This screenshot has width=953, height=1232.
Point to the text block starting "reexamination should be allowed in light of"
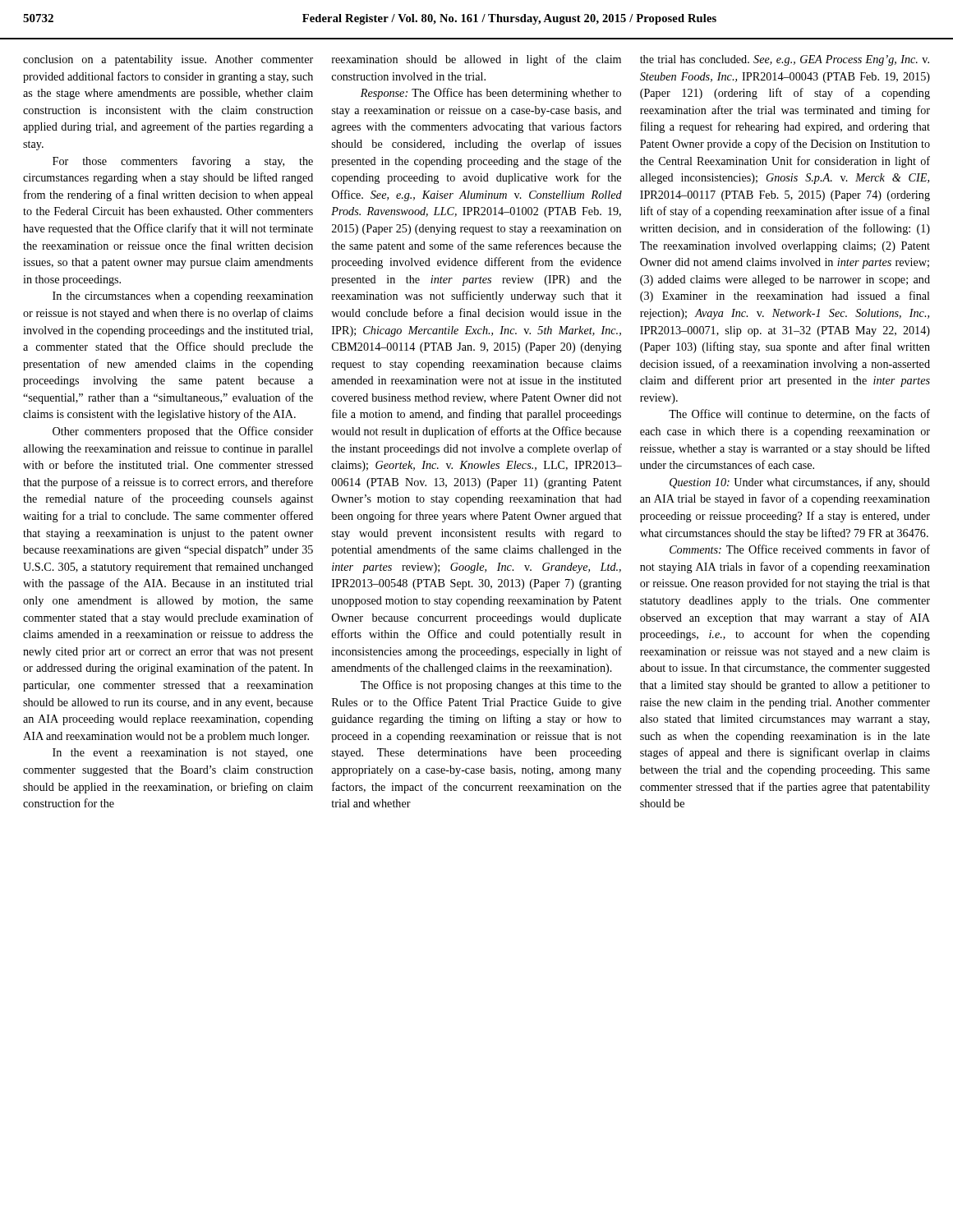coord(476,431)
